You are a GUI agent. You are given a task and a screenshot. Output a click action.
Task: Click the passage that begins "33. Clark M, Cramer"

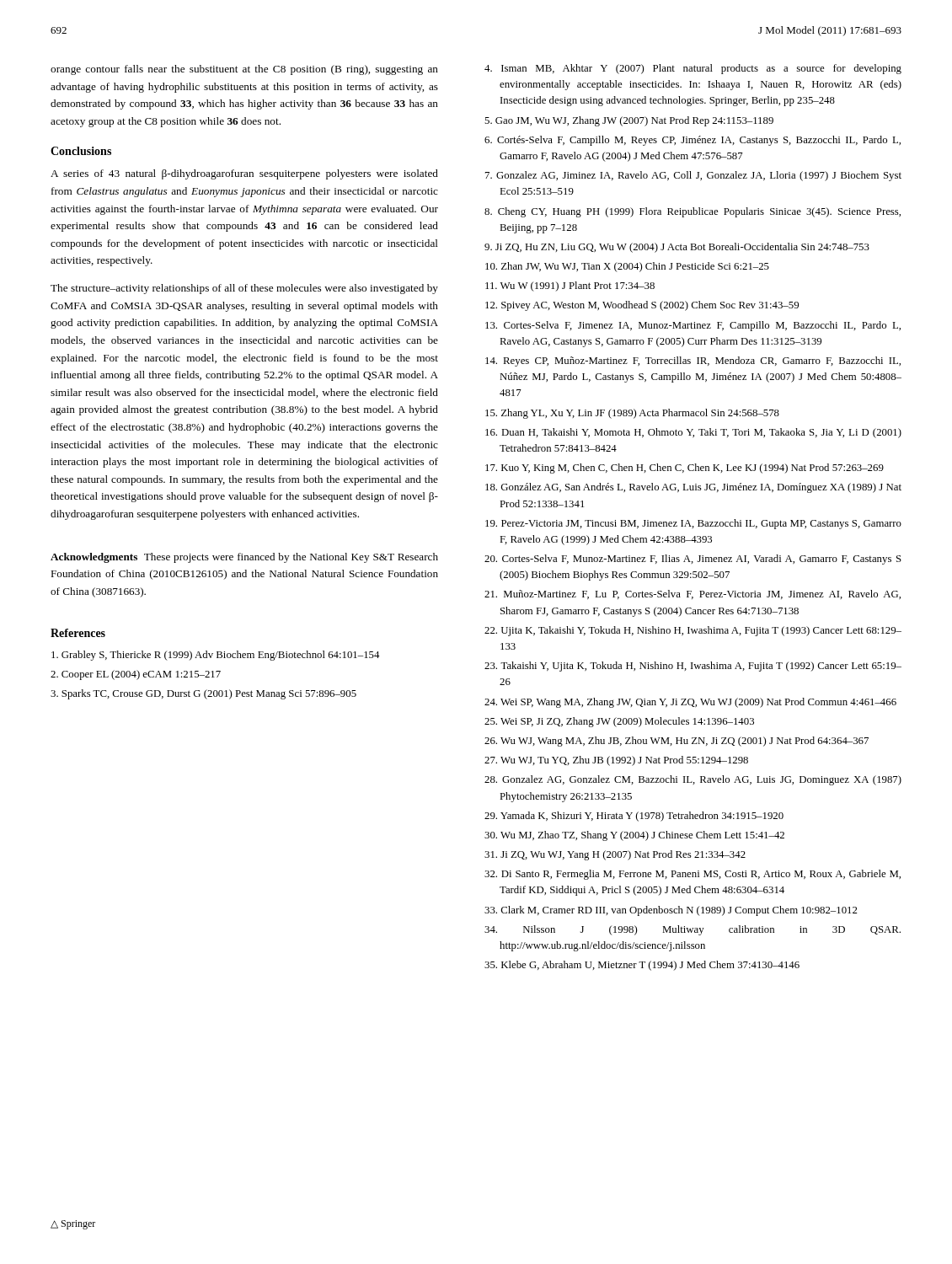[671, 910]
